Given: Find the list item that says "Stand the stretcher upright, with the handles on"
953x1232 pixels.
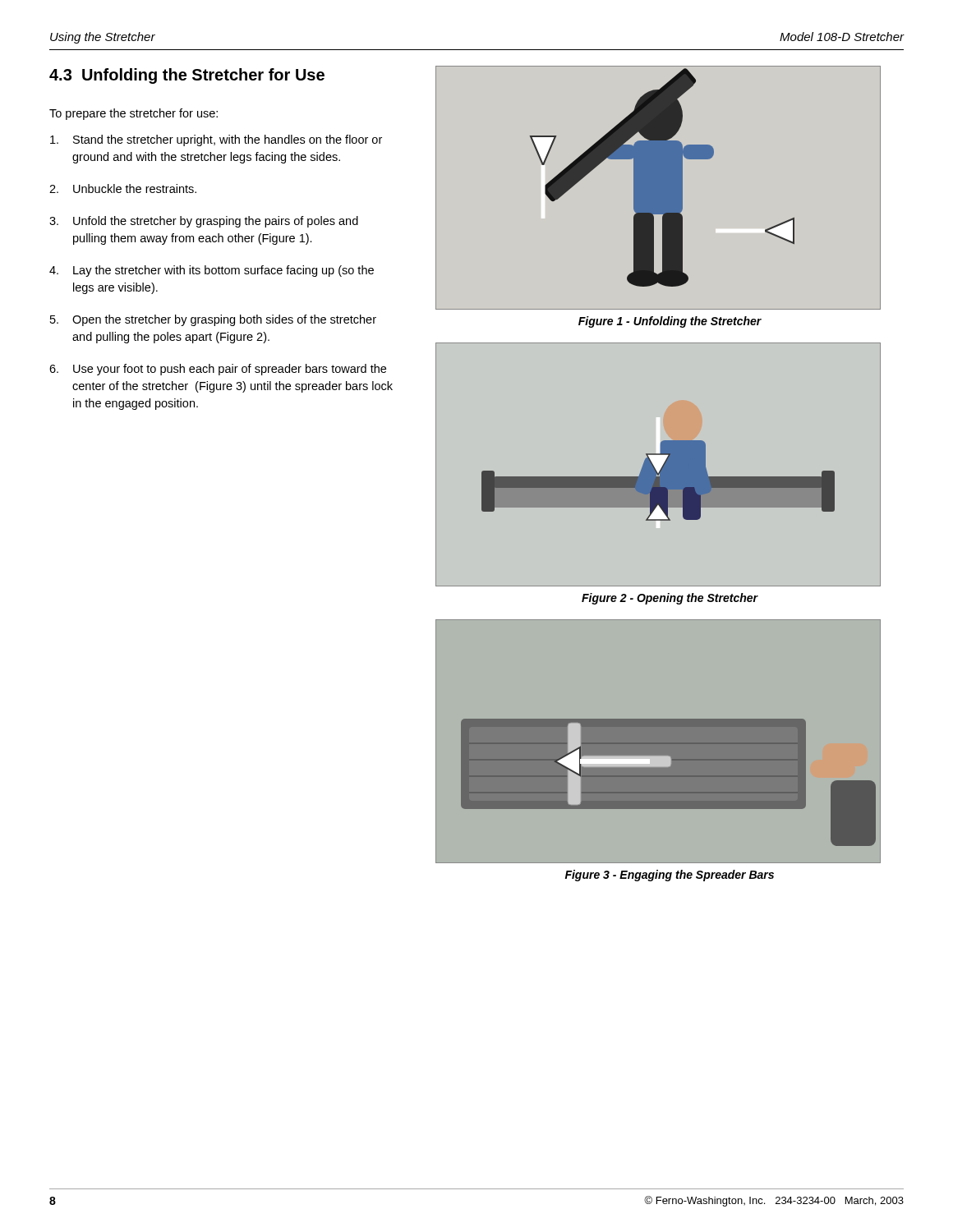Looking at the screenshot, I should [x=222, y=149].
